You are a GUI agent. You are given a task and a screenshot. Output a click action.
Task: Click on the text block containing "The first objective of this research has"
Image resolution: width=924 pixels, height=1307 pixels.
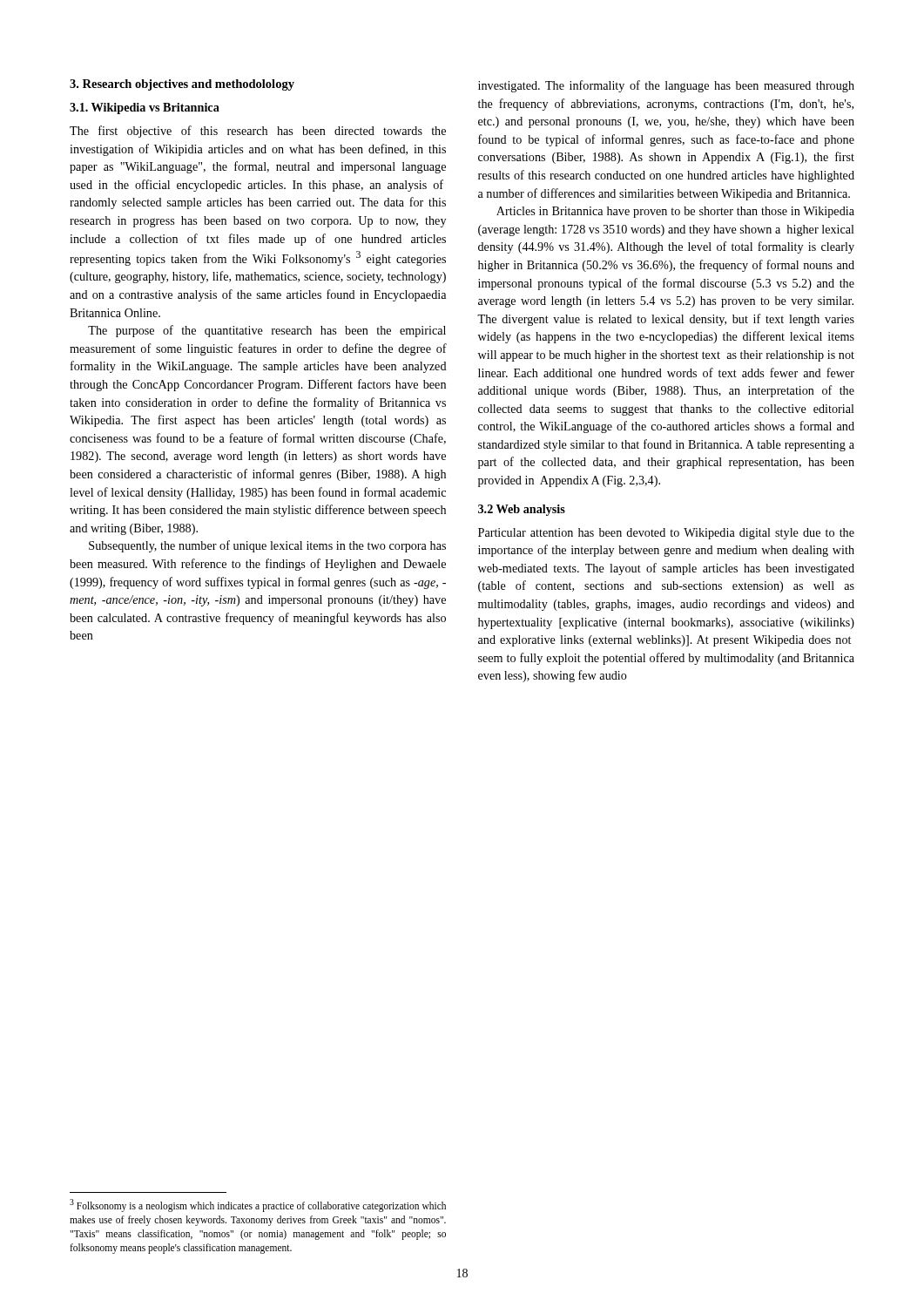(258, 383)
